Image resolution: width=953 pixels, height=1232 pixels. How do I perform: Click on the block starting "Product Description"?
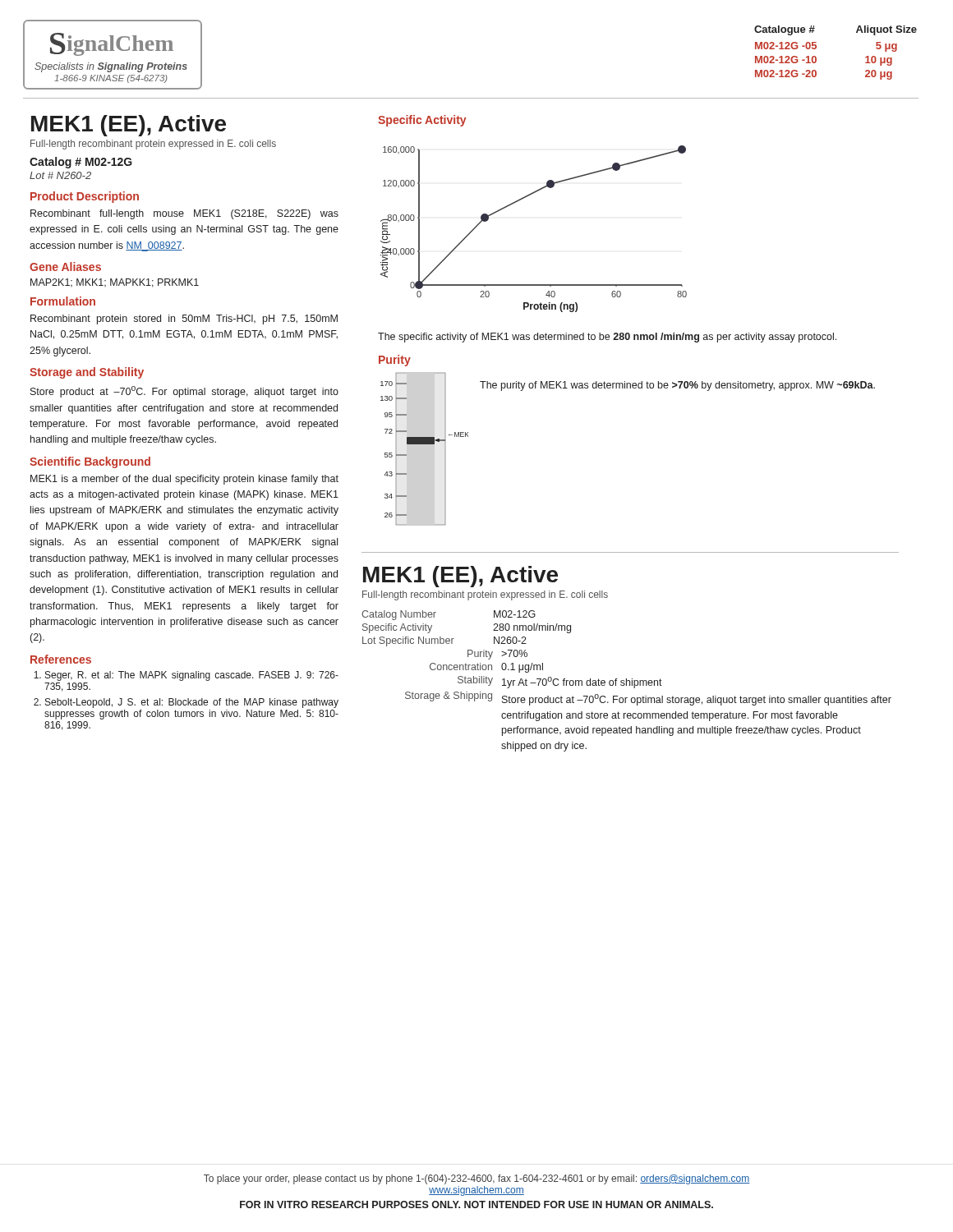tap(85, 196)
